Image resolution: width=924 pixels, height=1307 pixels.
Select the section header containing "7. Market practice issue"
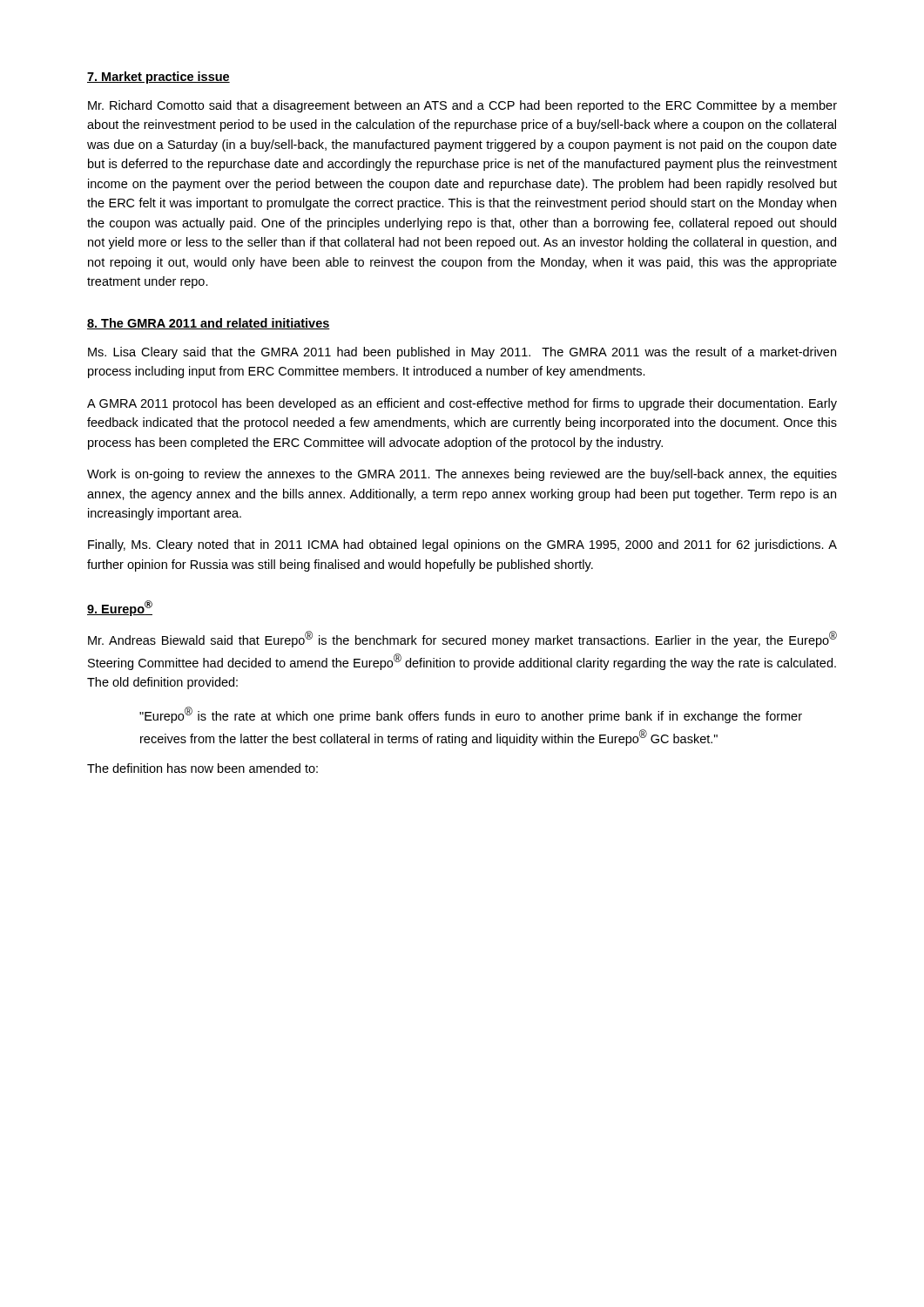click(158, 77)
